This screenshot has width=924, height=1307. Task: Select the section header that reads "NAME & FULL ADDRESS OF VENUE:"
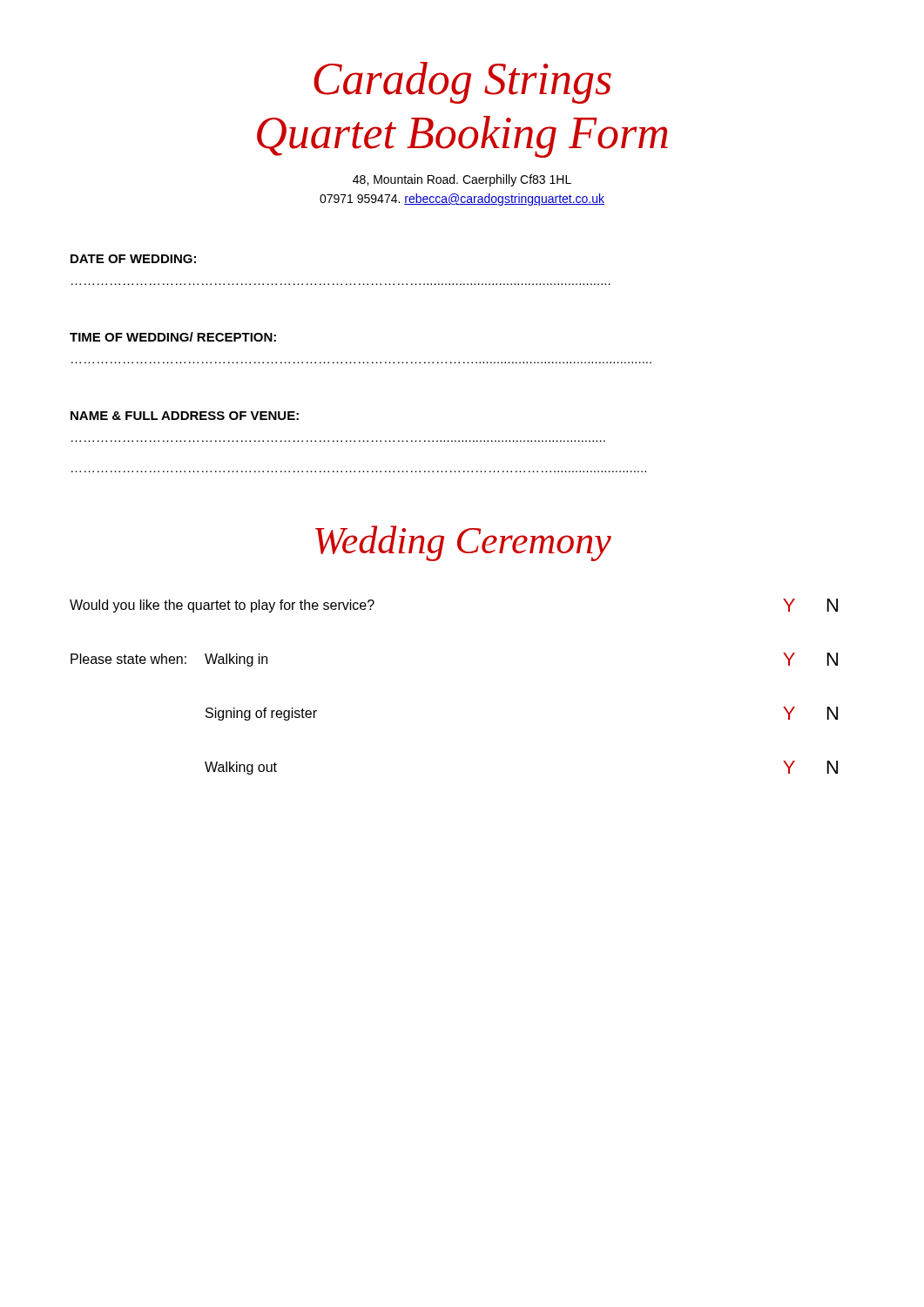(185, 416)
